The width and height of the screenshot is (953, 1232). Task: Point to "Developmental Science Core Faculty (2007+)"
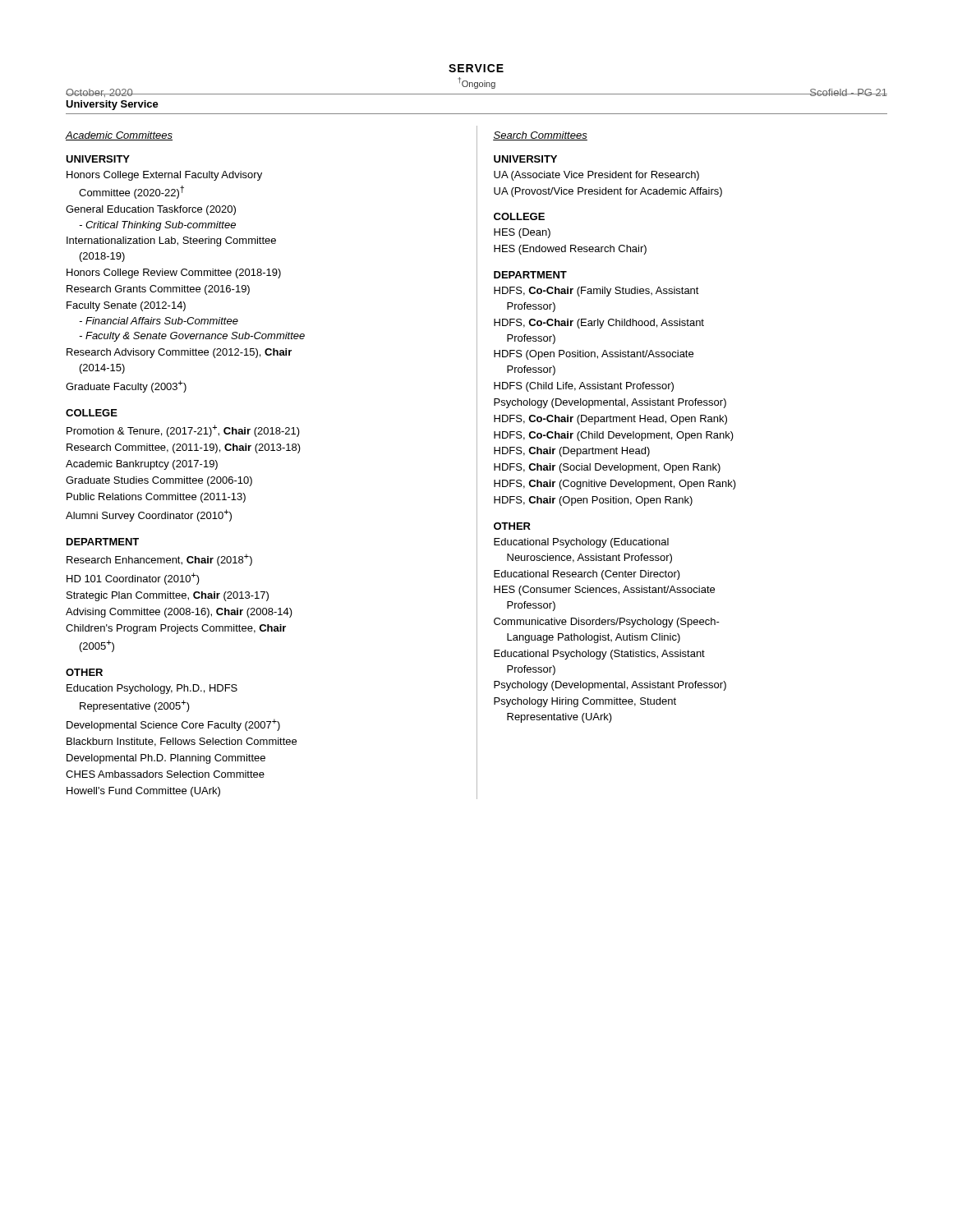pyautogui.click(x=173, y=724)
